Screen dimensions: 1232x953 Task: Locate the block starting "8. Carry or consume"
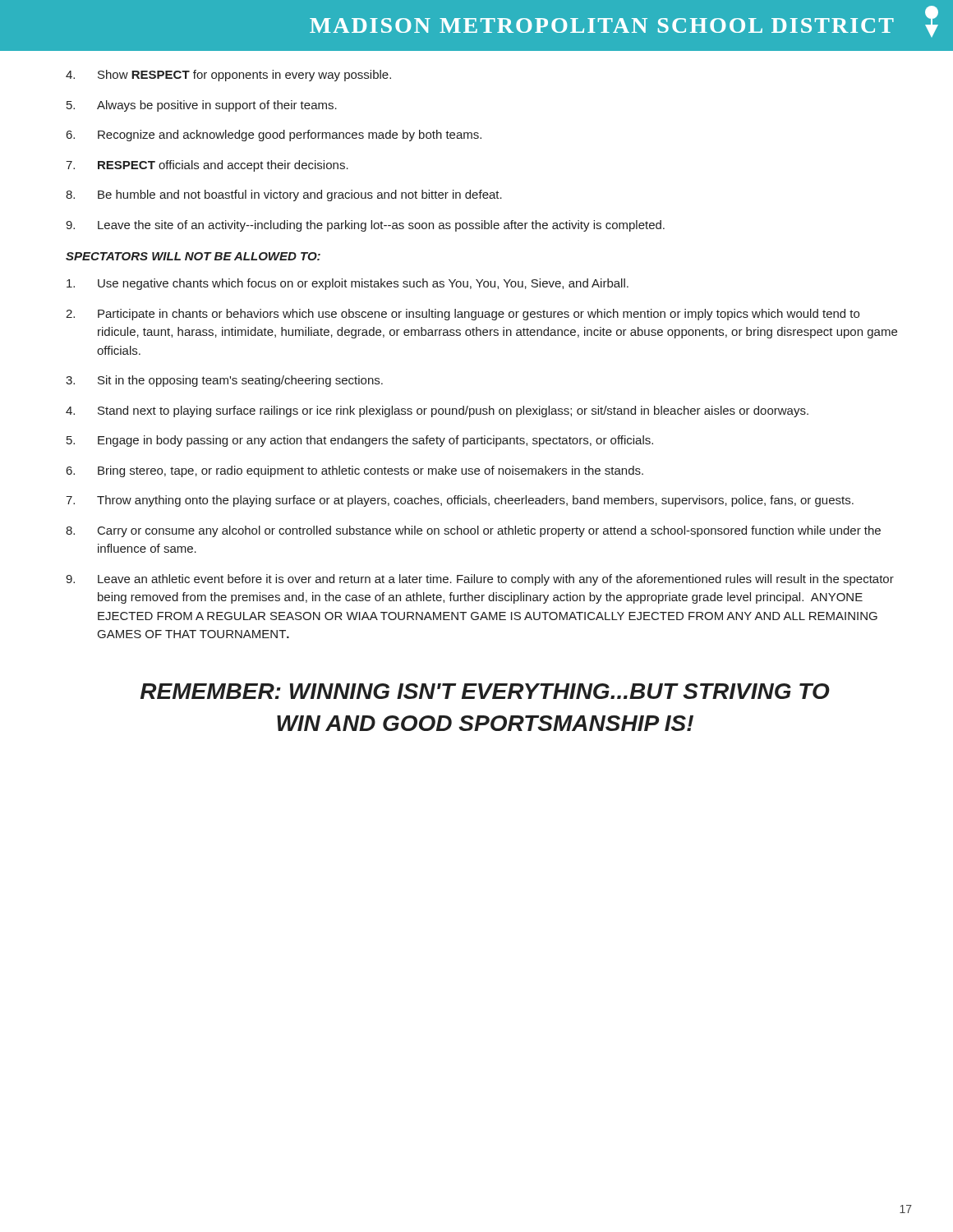[x=485, y=540]
